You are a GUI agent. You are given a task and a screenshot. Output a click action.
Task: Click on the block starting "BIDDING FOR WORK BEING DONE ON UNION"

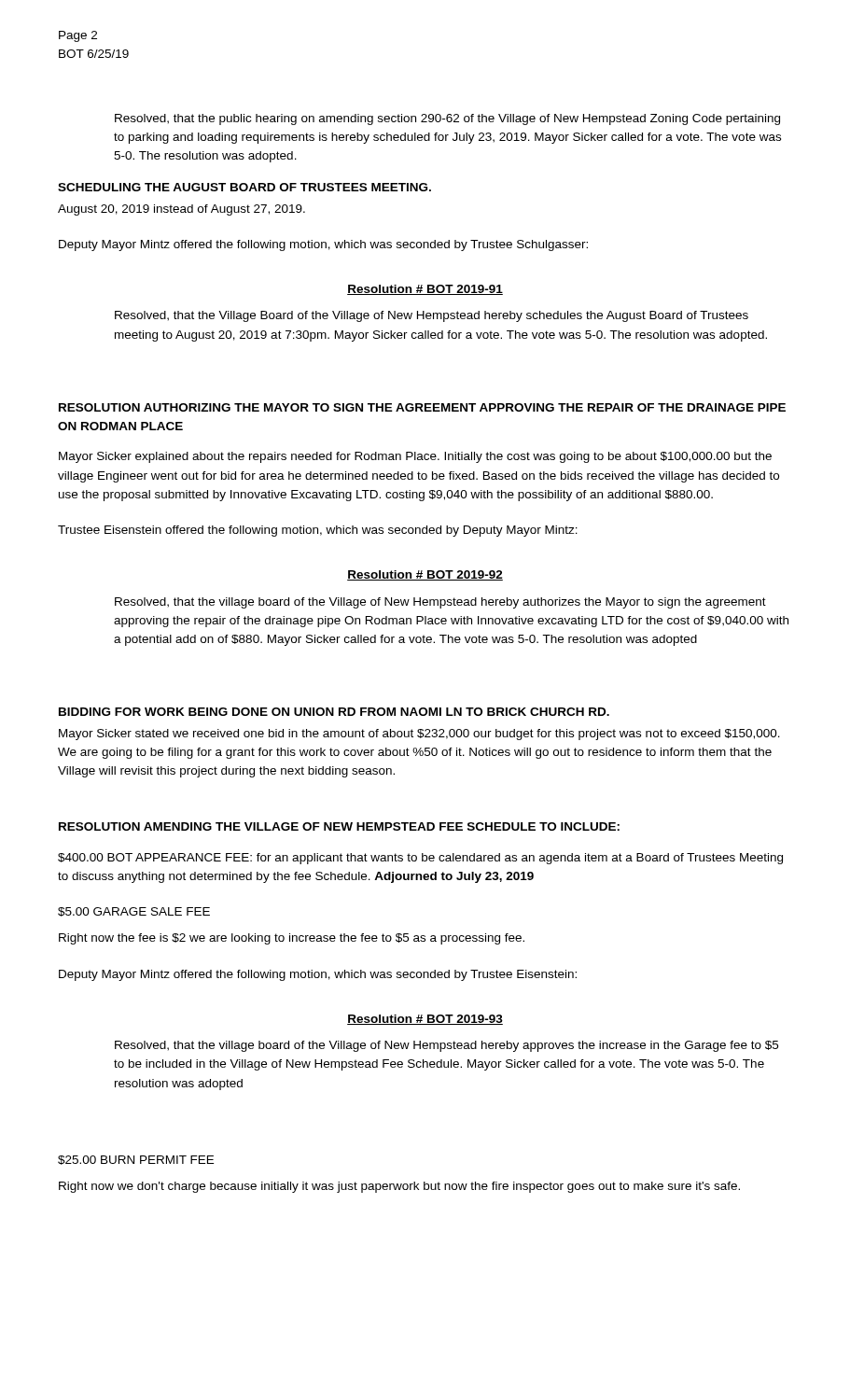(x=425, y=713)
